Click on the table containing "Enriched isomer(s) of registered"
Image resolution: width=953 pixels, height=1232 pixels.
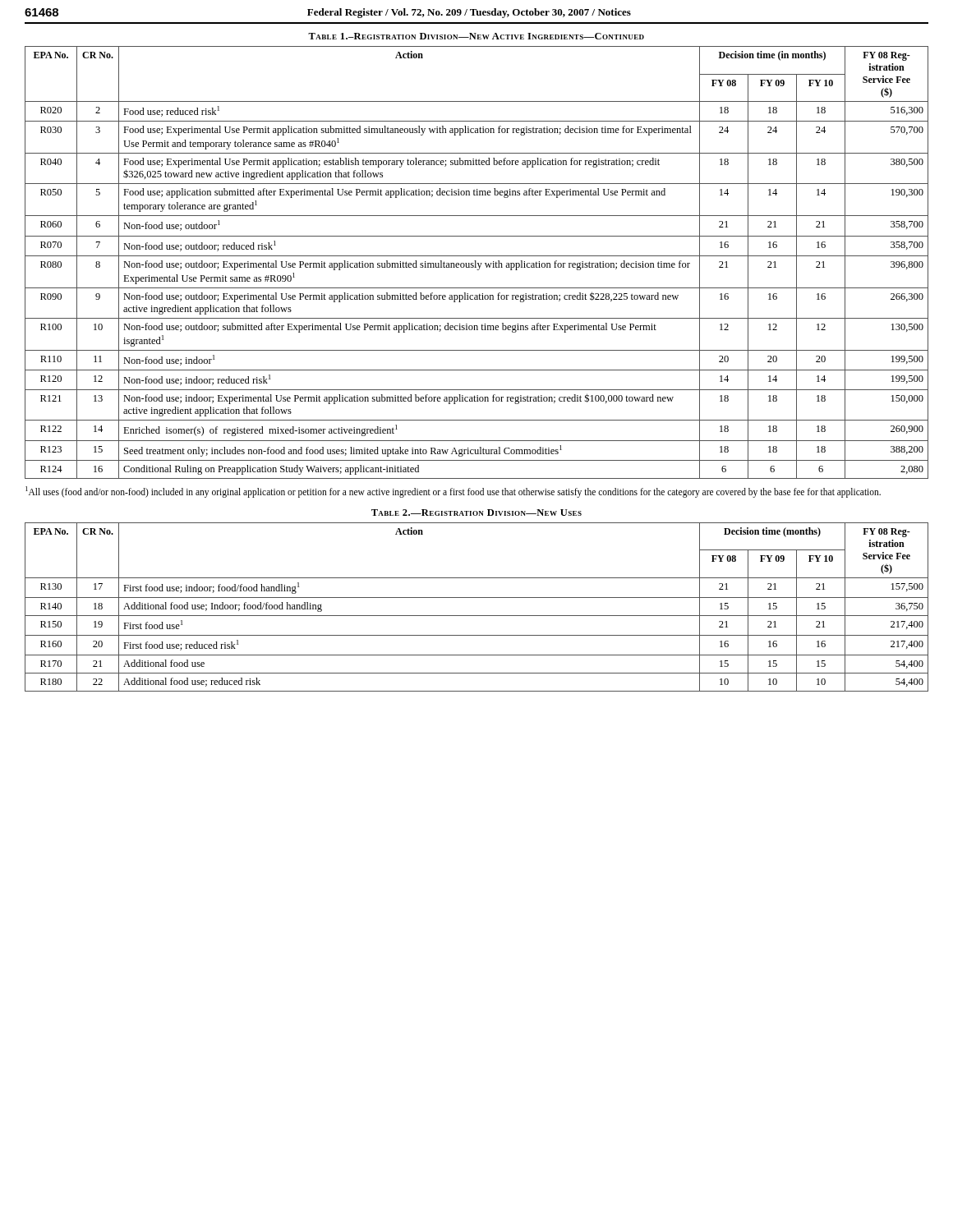click(476, 262)
